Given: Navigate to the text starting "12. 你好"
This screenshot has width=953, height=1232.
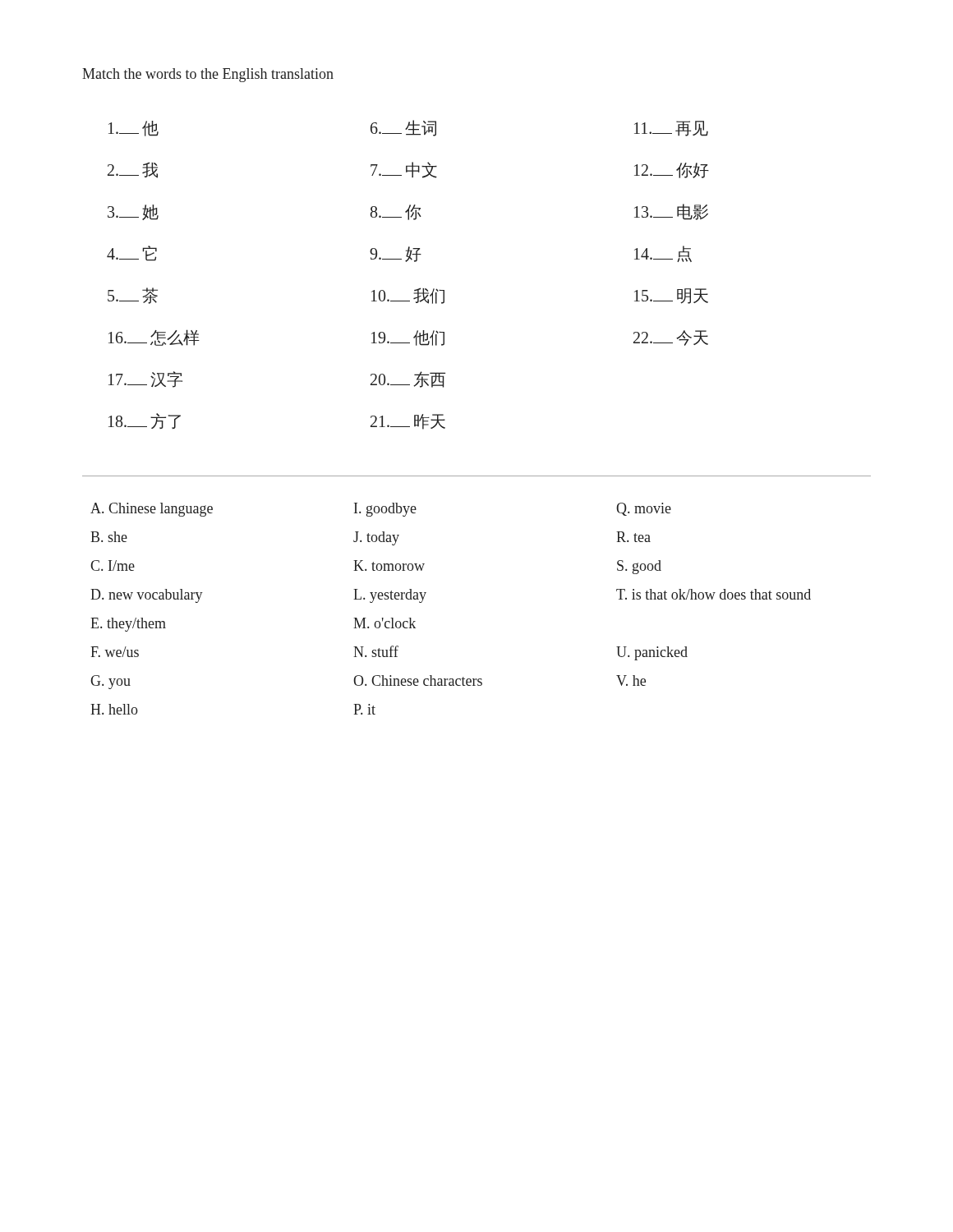Looking at the screenshot, I should (x=671, y=170).
